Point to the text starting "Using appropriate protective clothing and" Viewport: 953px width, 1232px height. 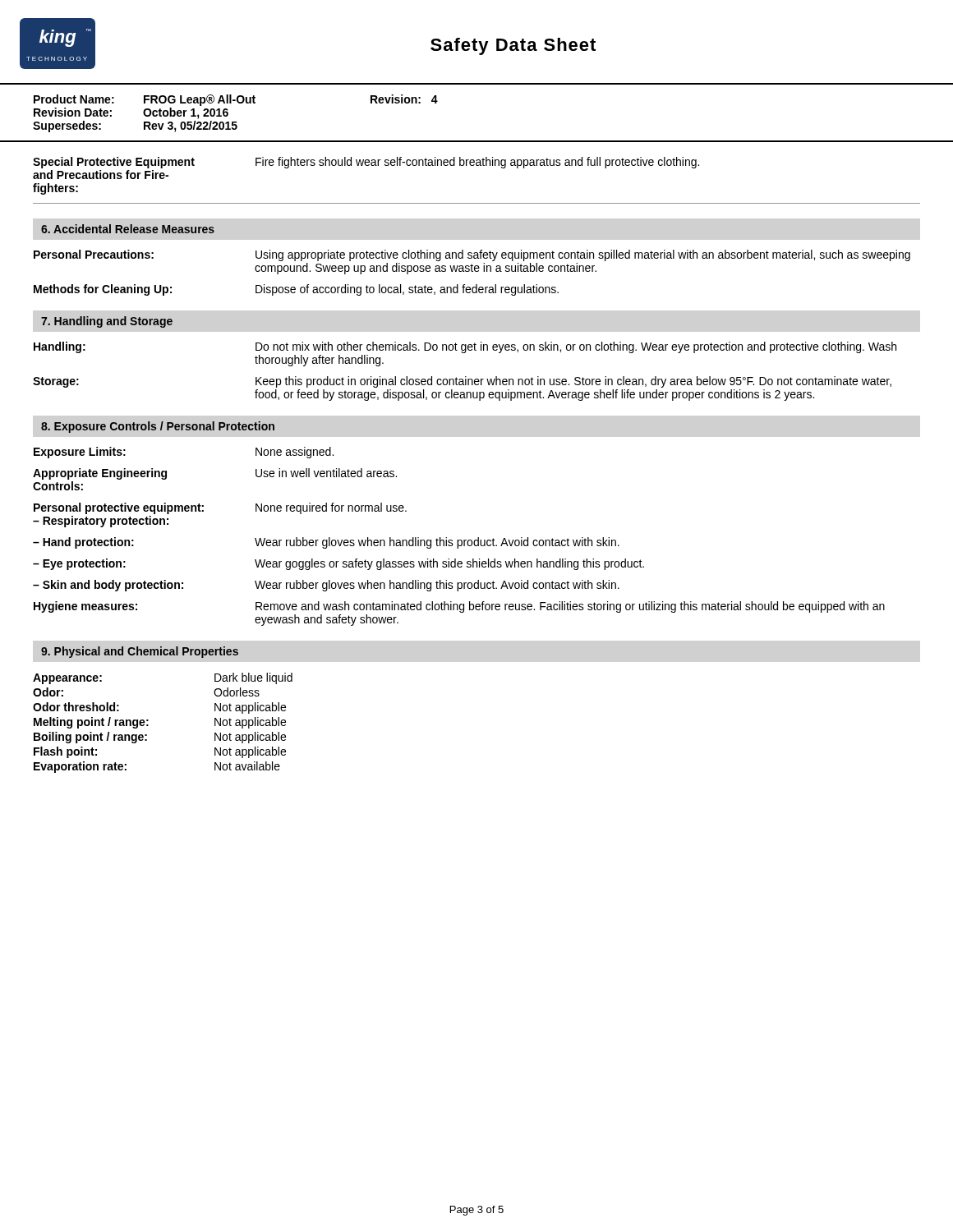583,261
